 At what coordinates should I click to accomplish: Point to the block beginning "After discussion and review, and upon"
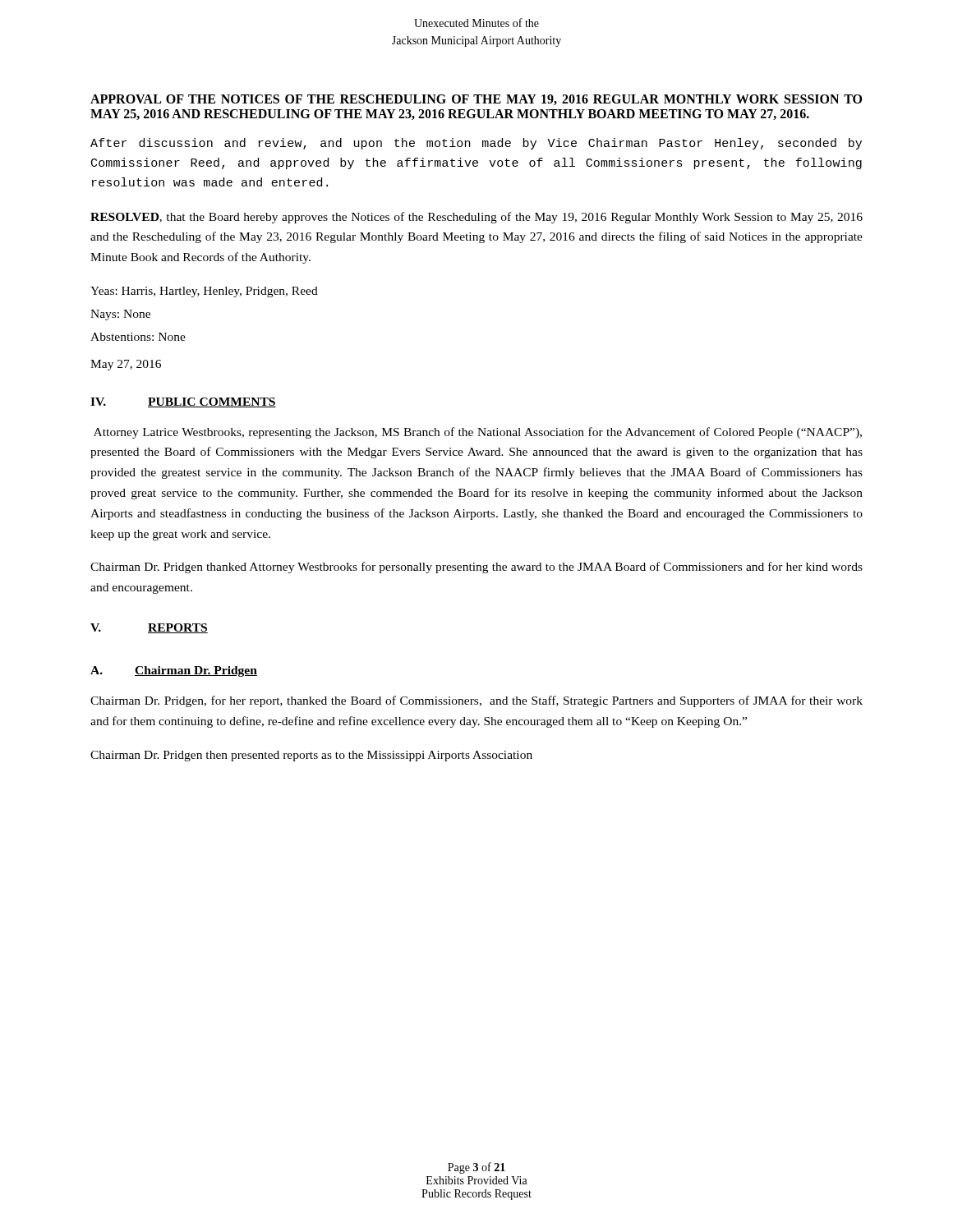476,164
